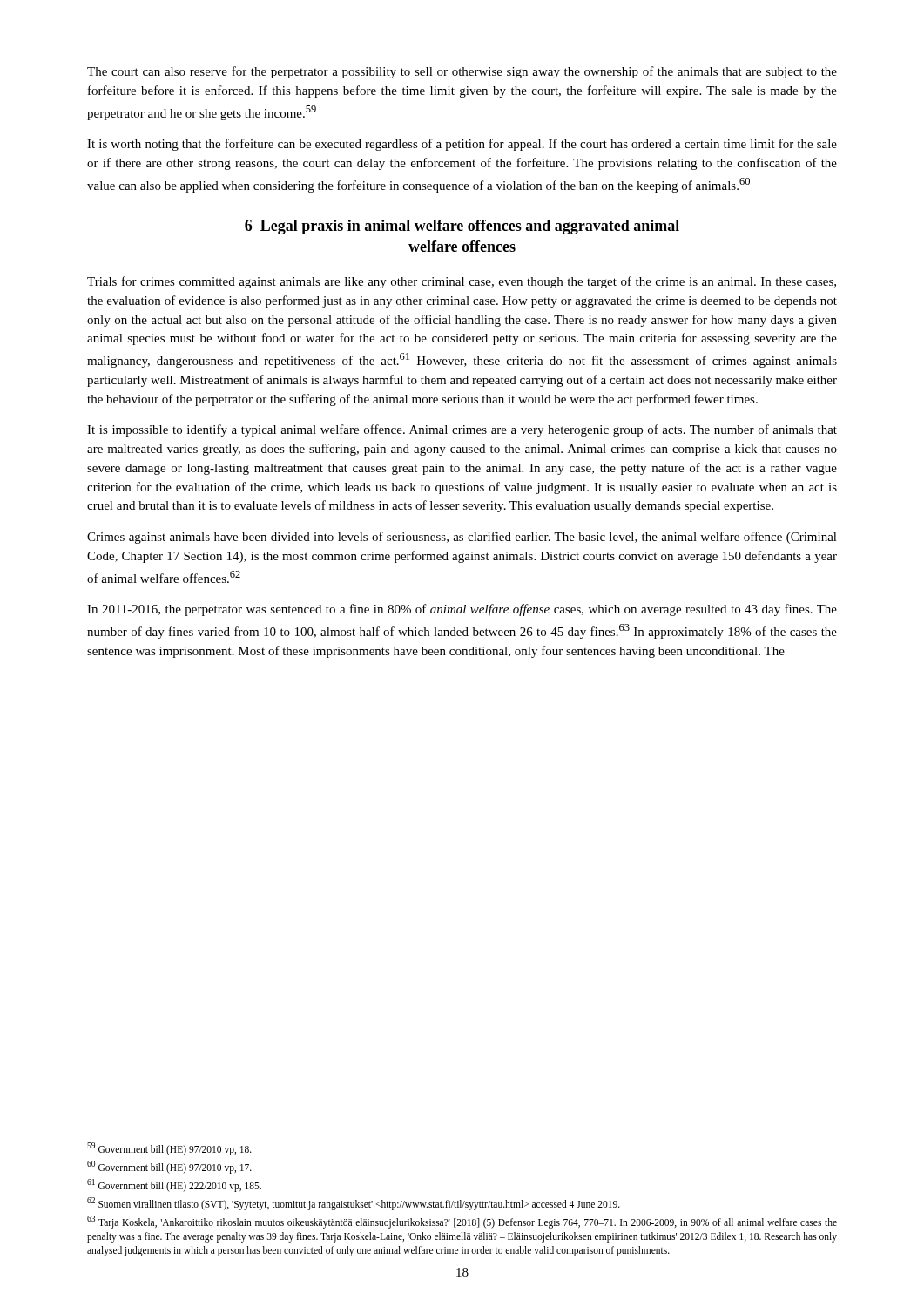Find the text block that reads "Trials for crimes committed against animals"
This screenshot has height=1307, width=924.
[x=462, y=341]
